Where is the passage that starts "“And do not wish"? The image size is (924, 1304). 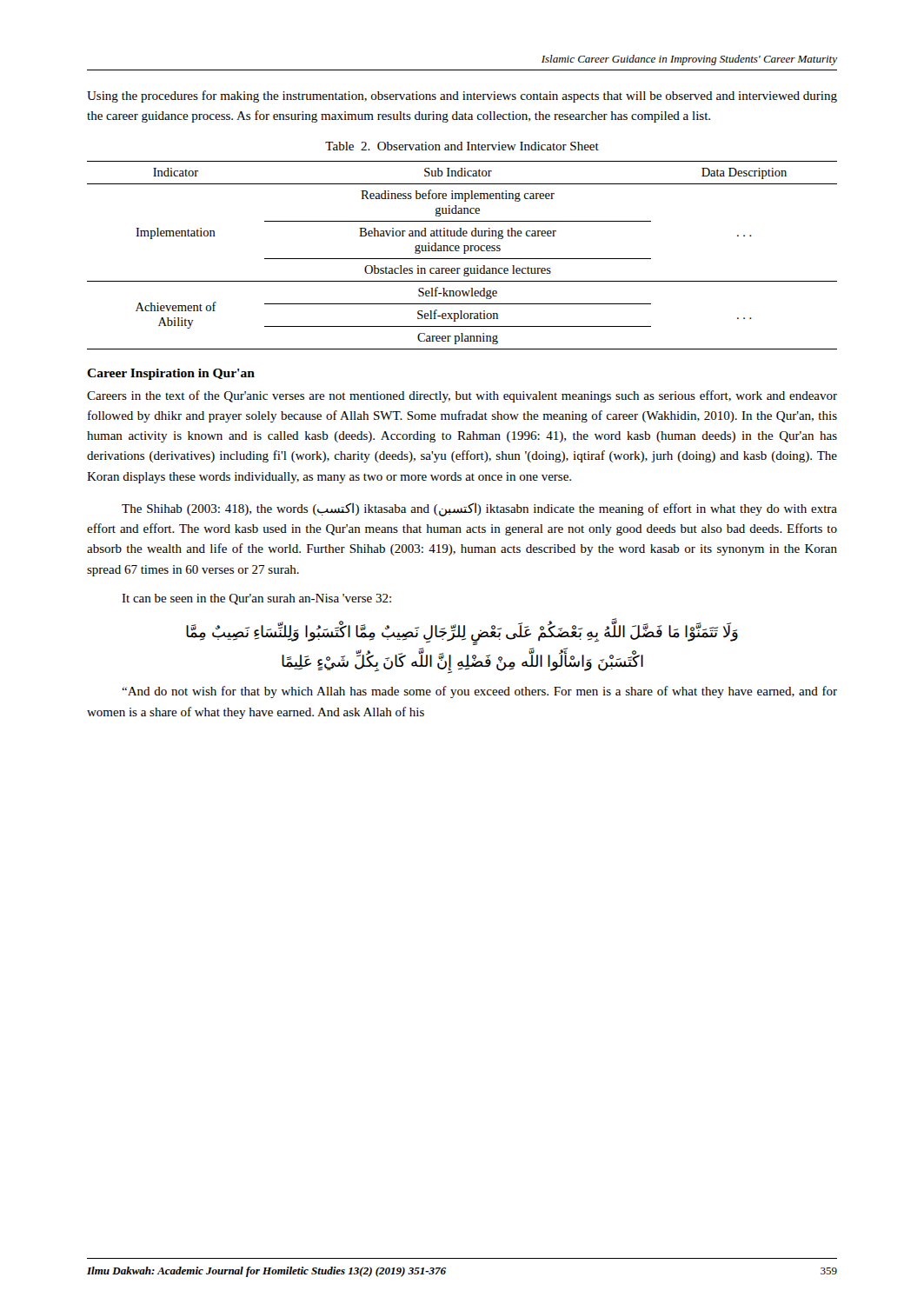coord(462,702)
